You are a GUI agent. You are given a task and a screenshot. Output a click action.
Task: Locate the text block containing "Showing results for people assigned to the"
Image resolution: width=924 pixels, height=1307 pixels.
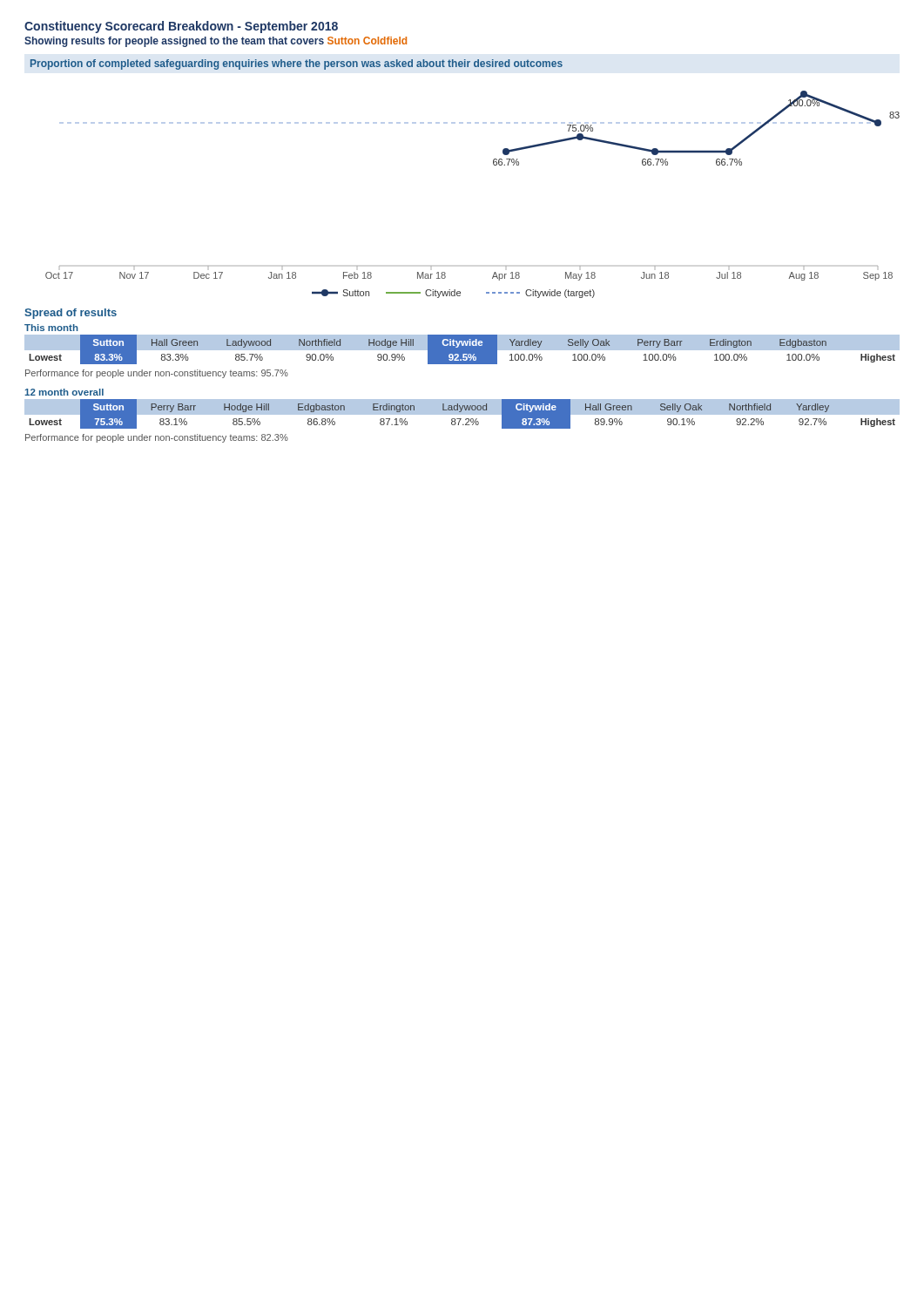coord(216,41)
